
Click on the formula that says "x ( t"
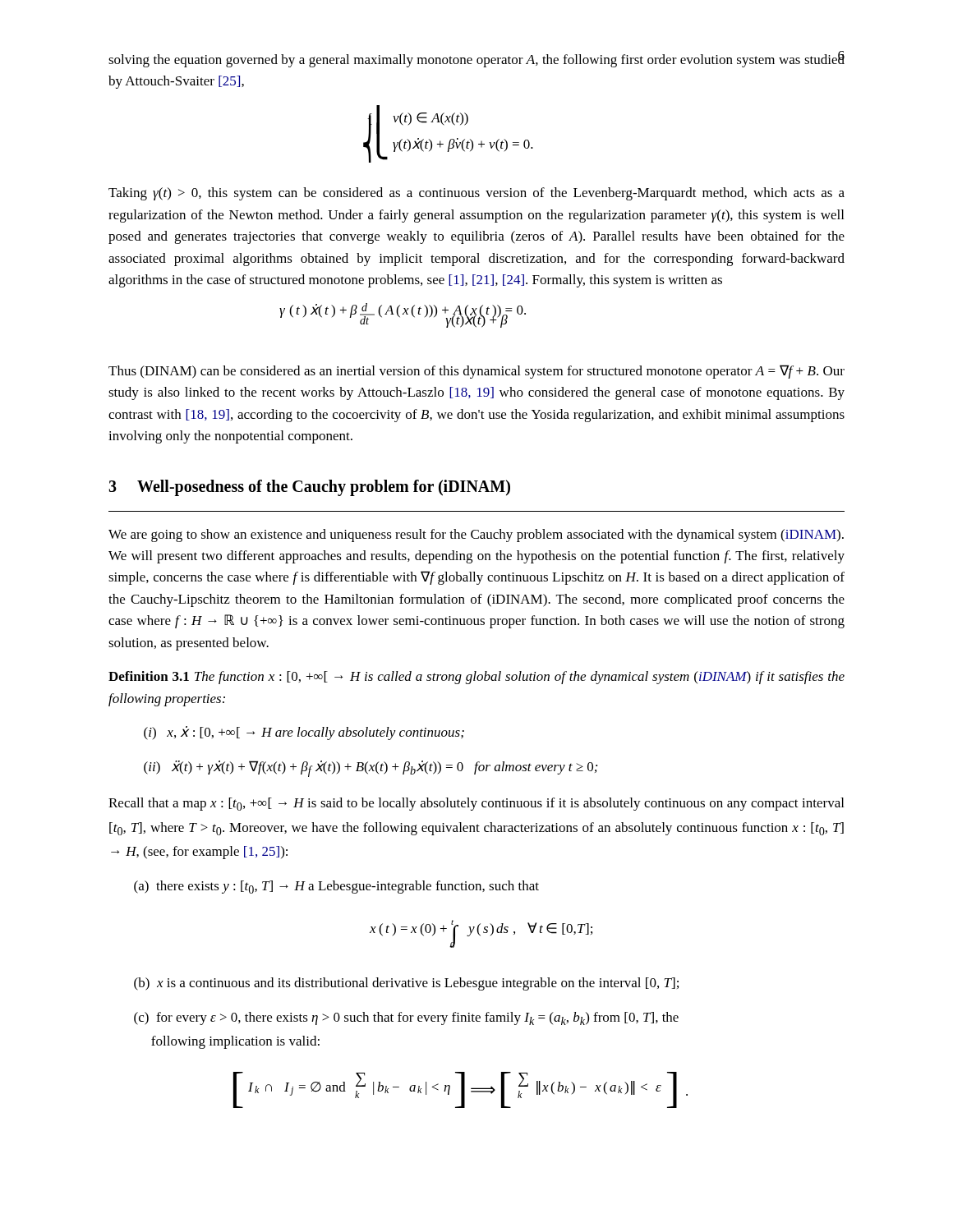[x=476, y=933]
